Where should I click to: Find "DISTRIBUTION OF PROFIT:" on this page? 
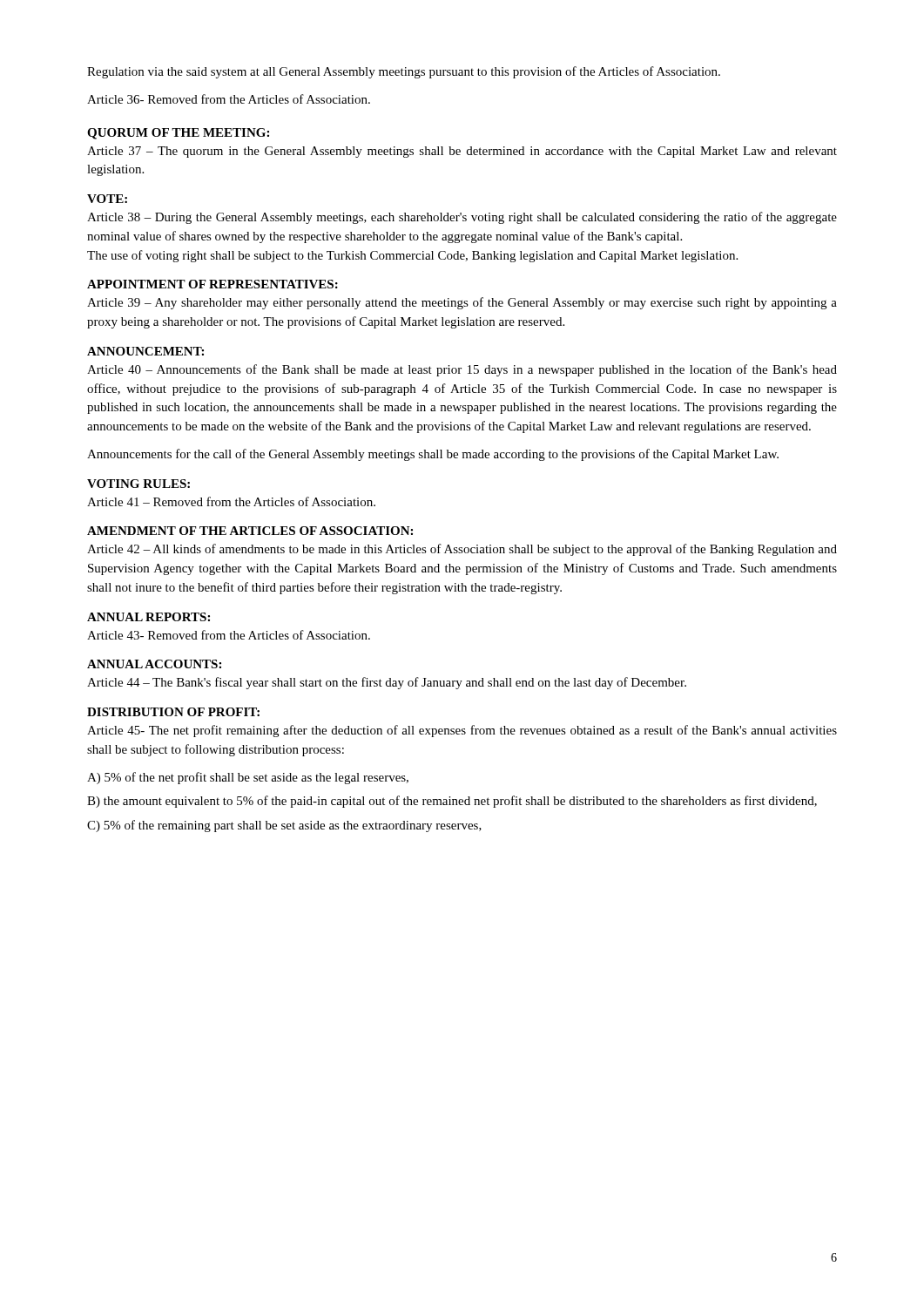[174, 712]
